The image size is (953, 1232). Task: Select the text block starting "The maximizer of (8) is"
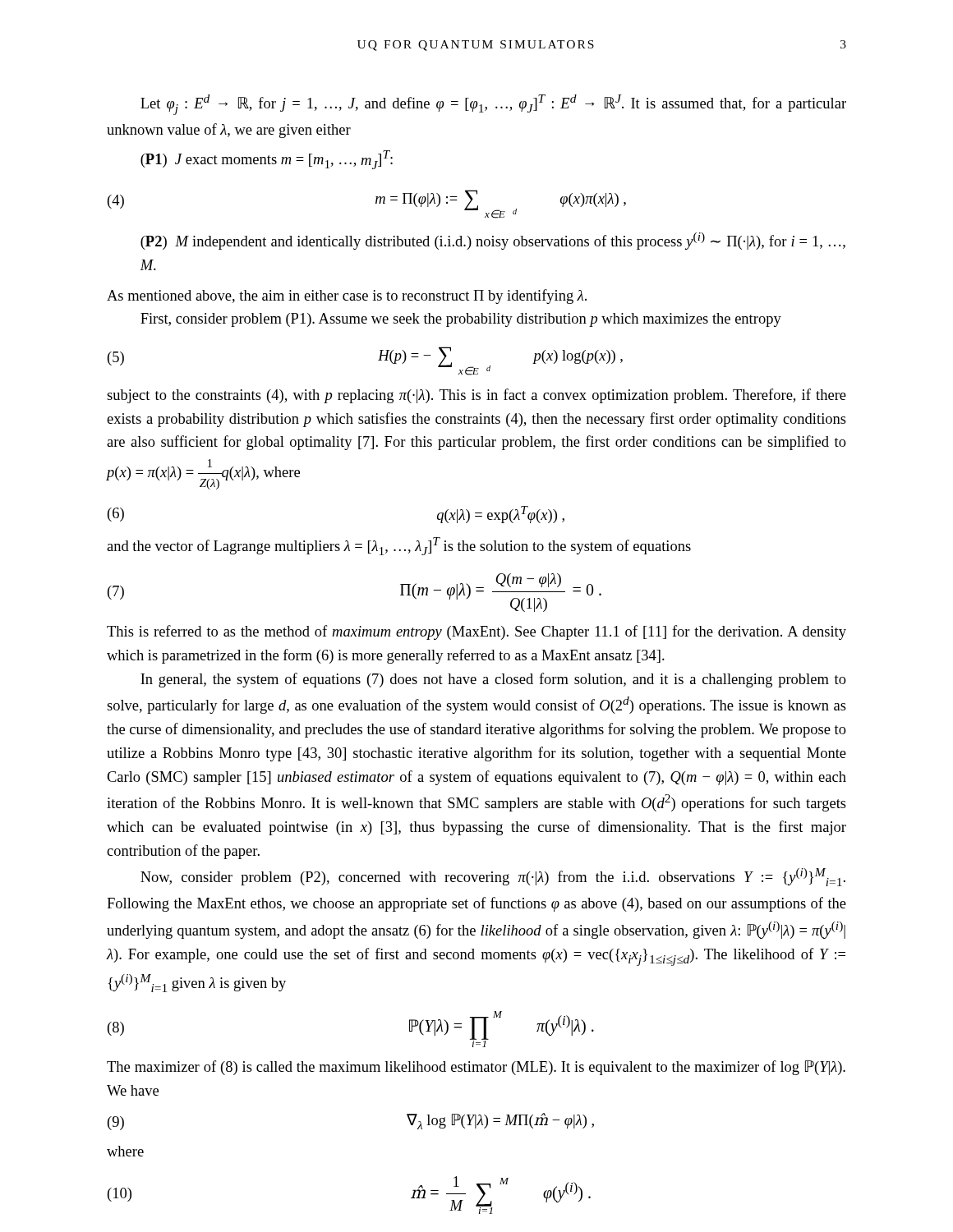click(x=476, y=1079)
